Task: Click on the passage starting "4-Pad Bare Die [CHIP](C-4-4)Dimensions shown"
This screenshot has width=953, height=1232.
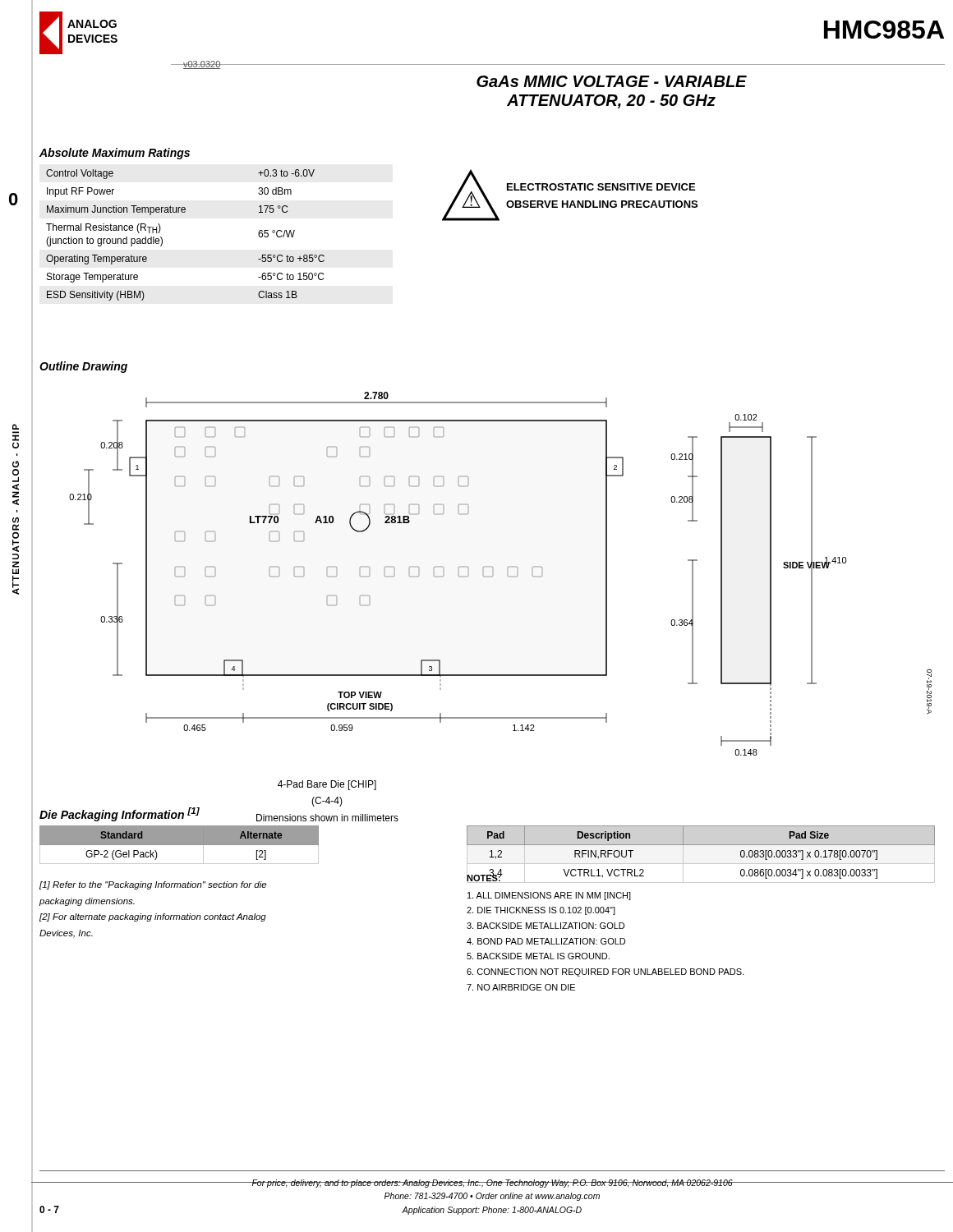Action: pyautogui.click(x=327, y=801)
